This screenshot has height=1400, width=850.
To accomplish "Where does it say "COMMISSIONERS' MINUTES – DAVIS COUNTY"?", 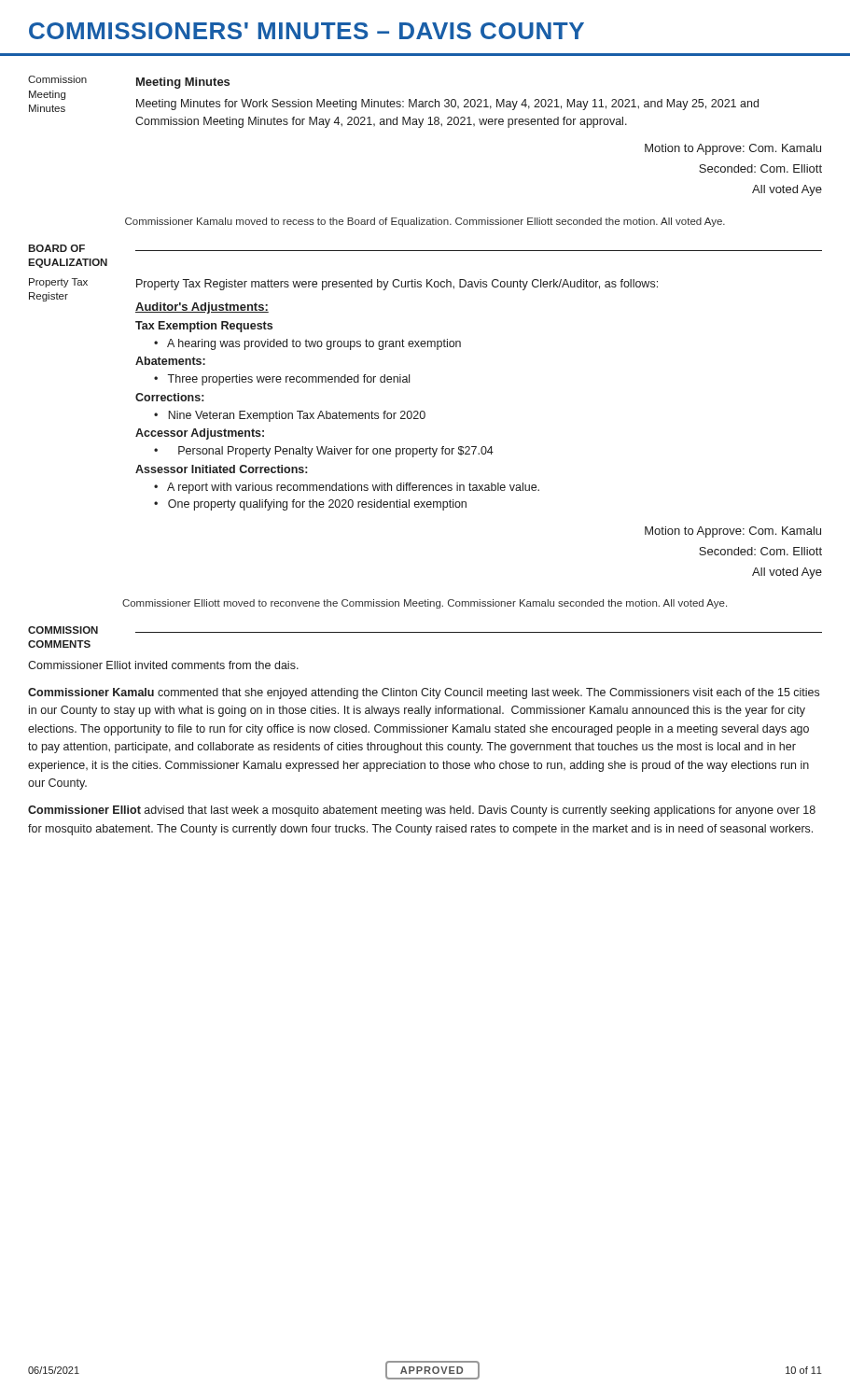I will [x=425, y=31].
